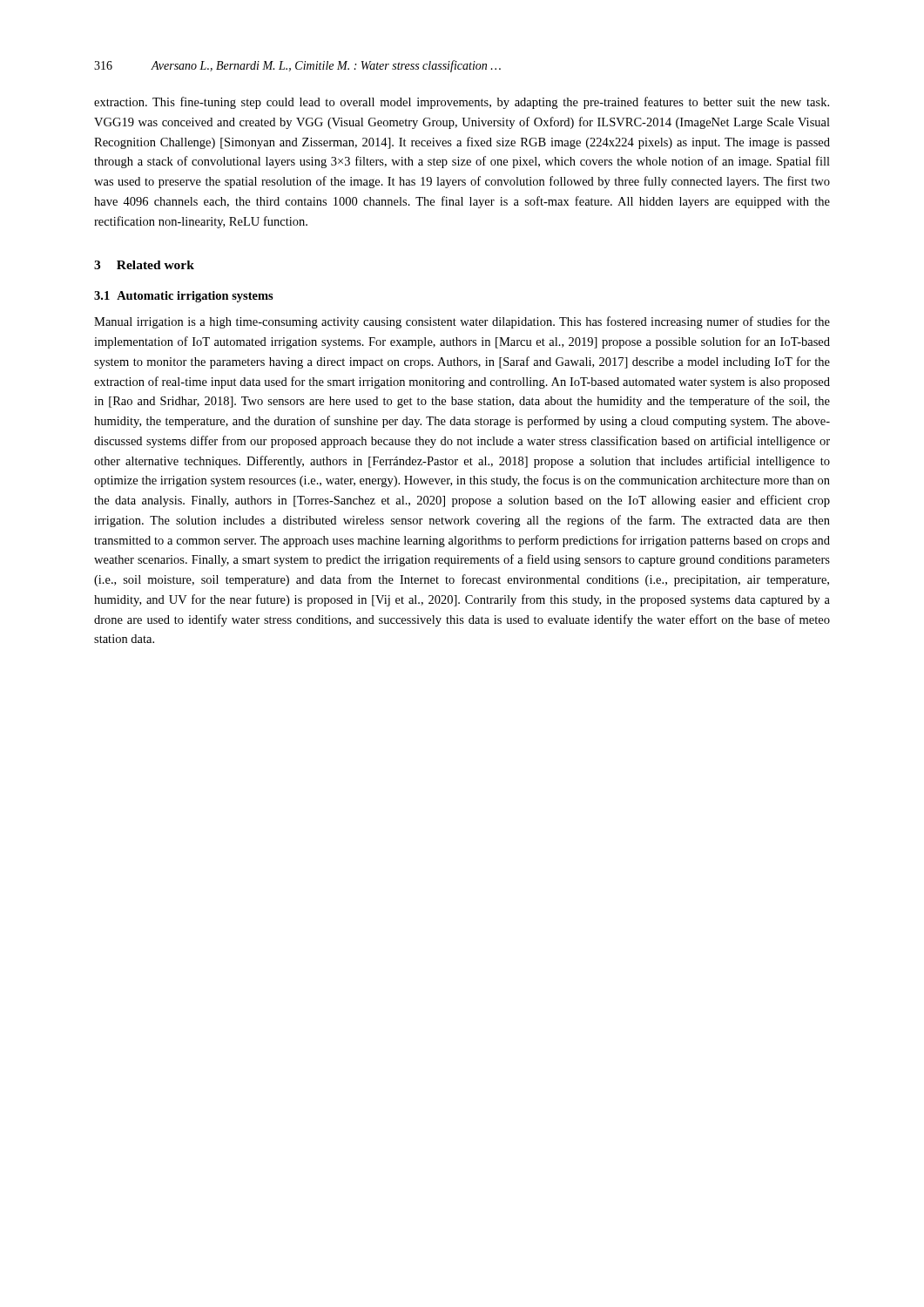Find the passage starting "extraction. This fine-tuning step could lead to overall"
The image size is (924, 1307).
pyautogui.click(x=462, y=161)
